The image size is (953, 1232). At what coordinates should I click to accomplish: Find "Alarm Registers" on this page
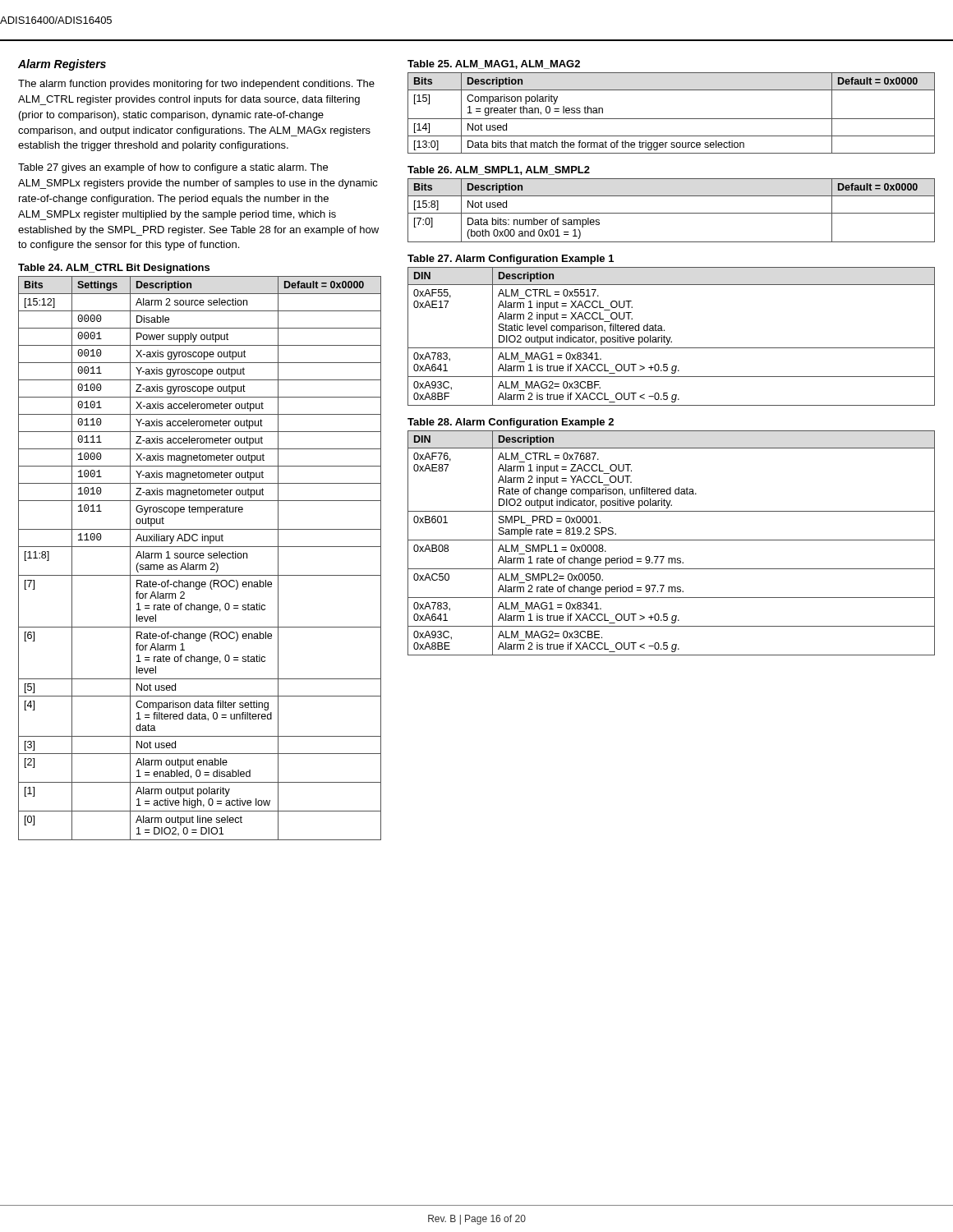[62, 64]
